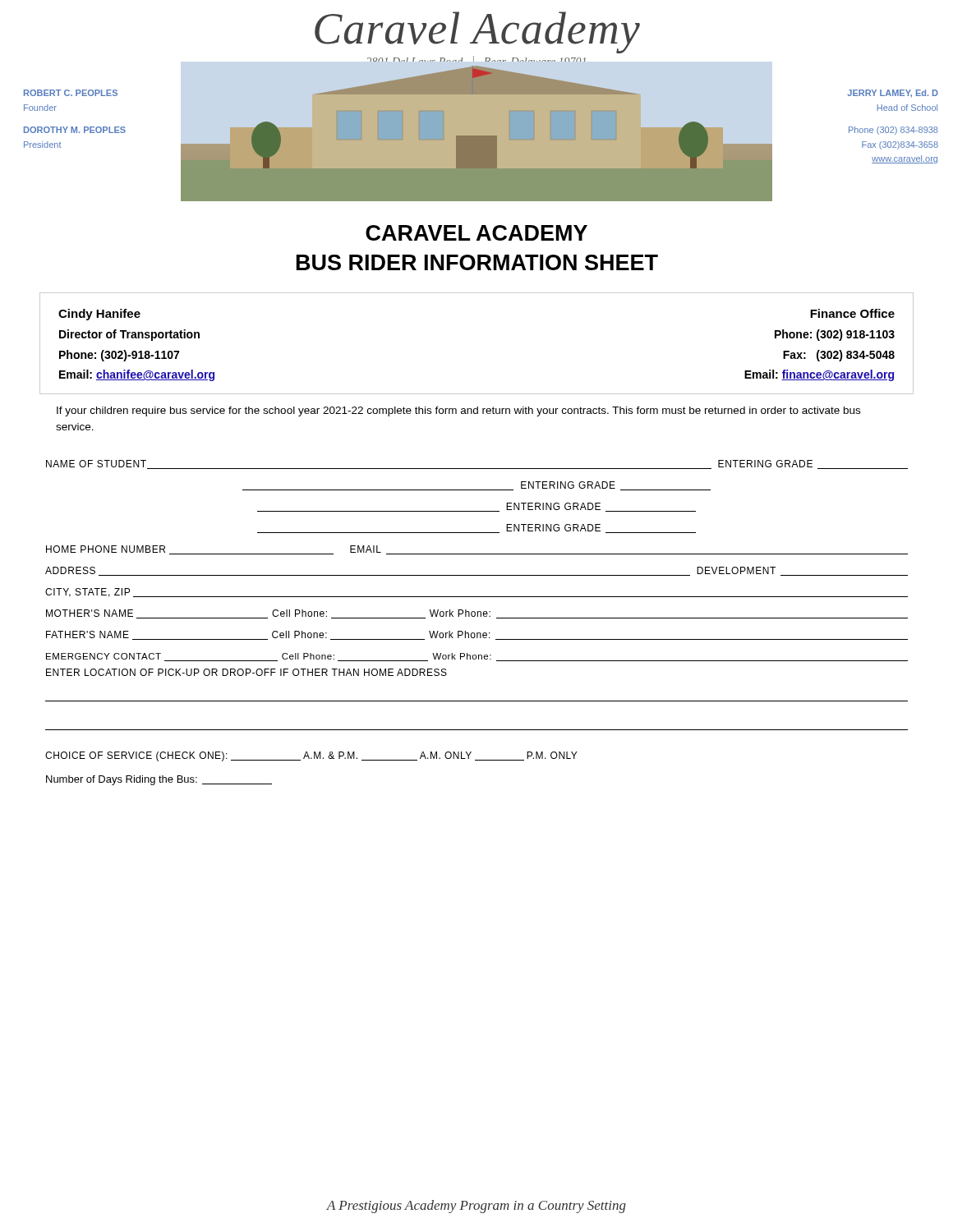Locate the logo
953x1232 pixels.
click(x=476, y=107)
